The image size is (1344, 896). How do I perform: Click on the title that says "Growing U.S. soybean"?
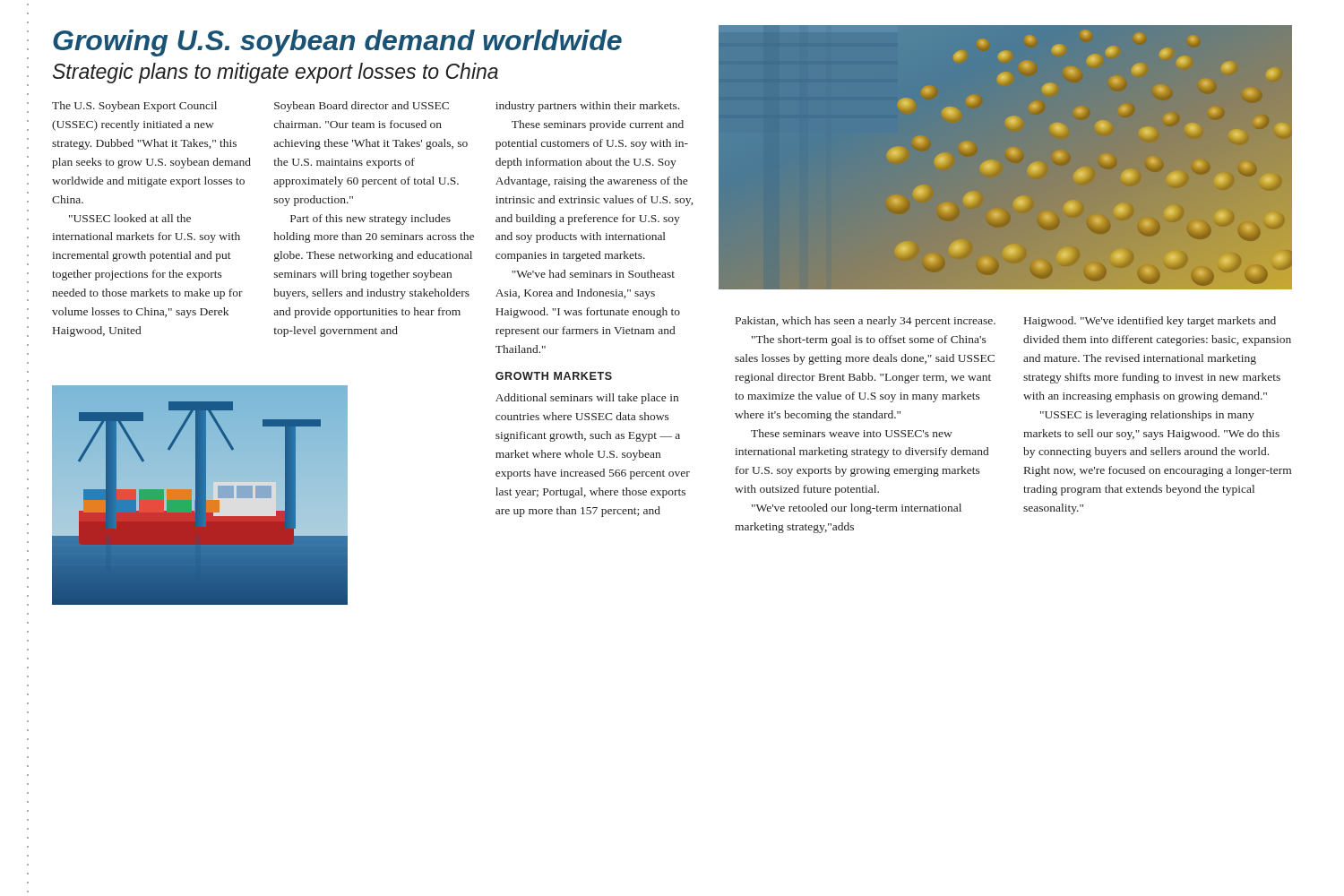pos(375,55)
